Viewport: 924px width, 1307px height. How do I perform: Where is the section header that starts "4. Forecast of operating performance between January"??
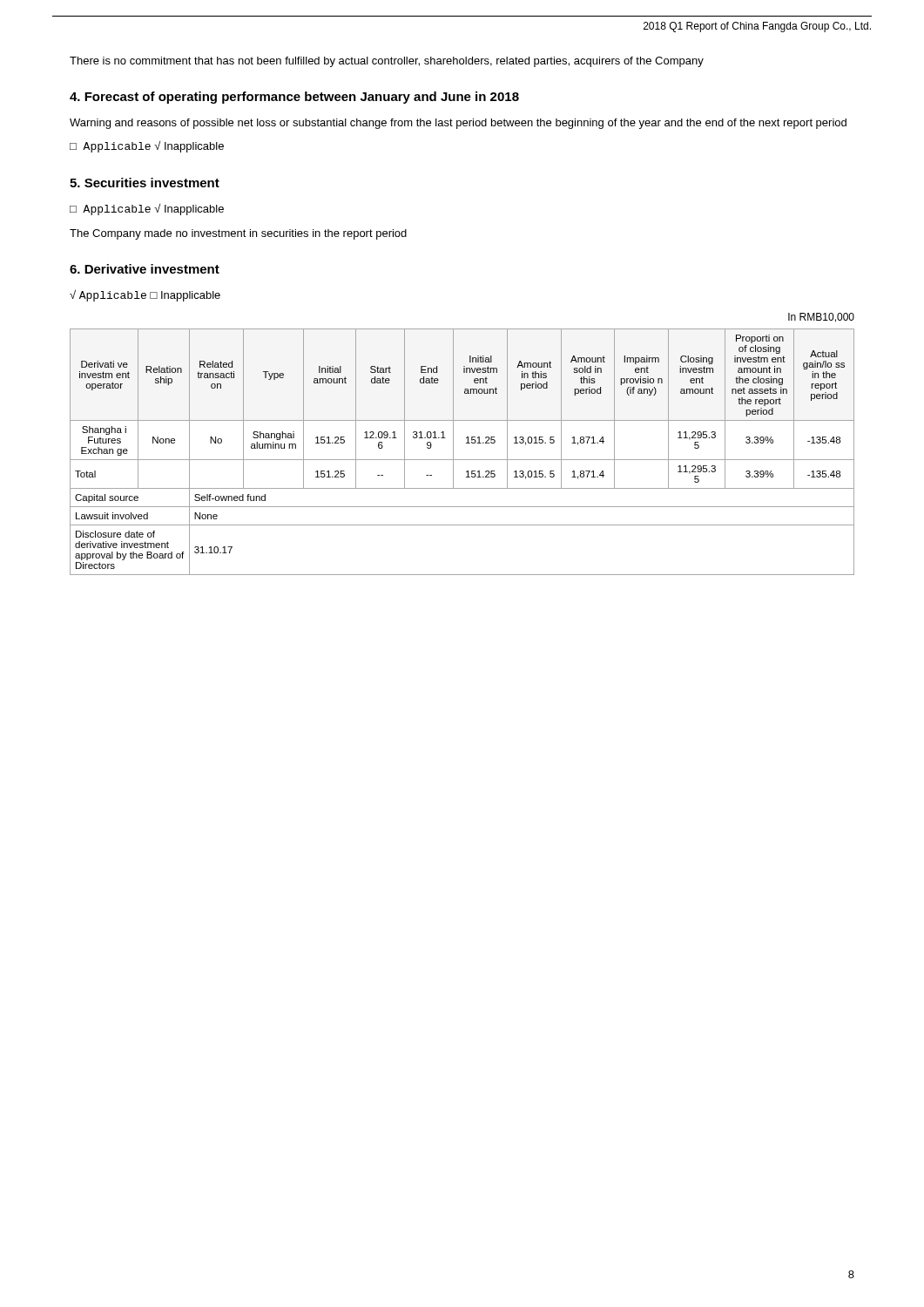[x=294, y=96]
